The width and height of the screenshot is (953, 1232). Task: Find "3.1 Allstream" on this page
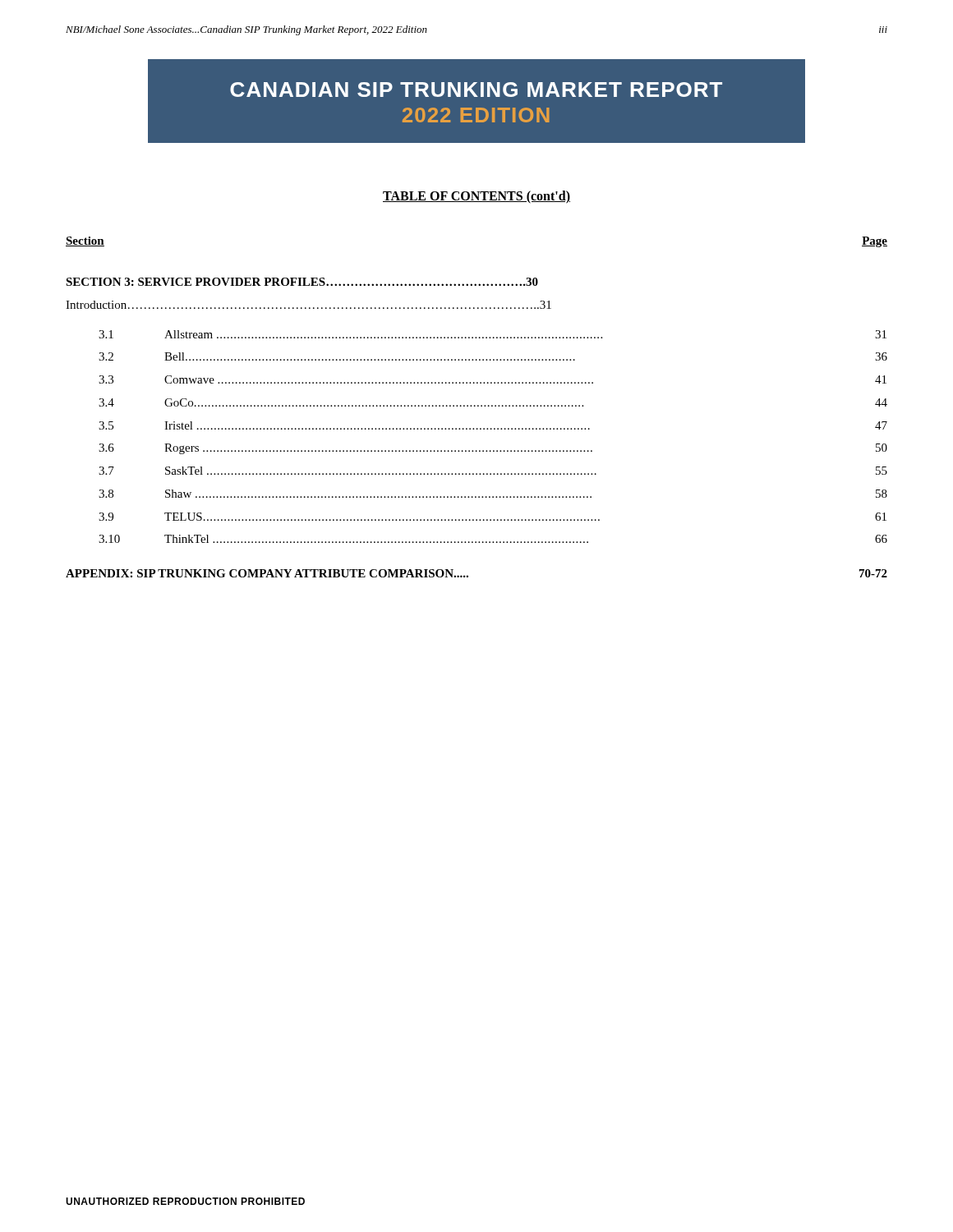(x=476, y=335)
